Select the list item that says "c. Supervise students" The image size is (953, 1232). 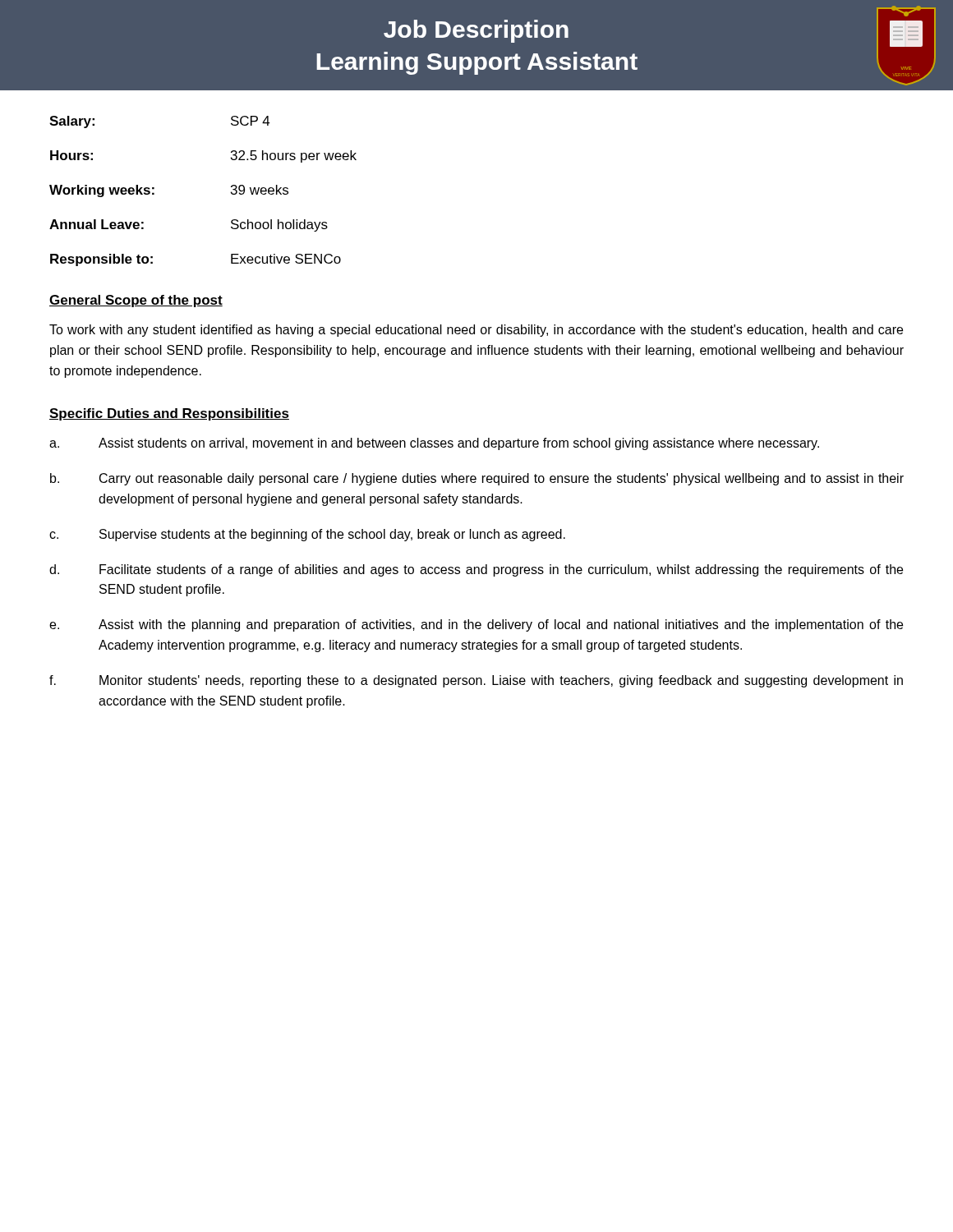coord(476,535)
